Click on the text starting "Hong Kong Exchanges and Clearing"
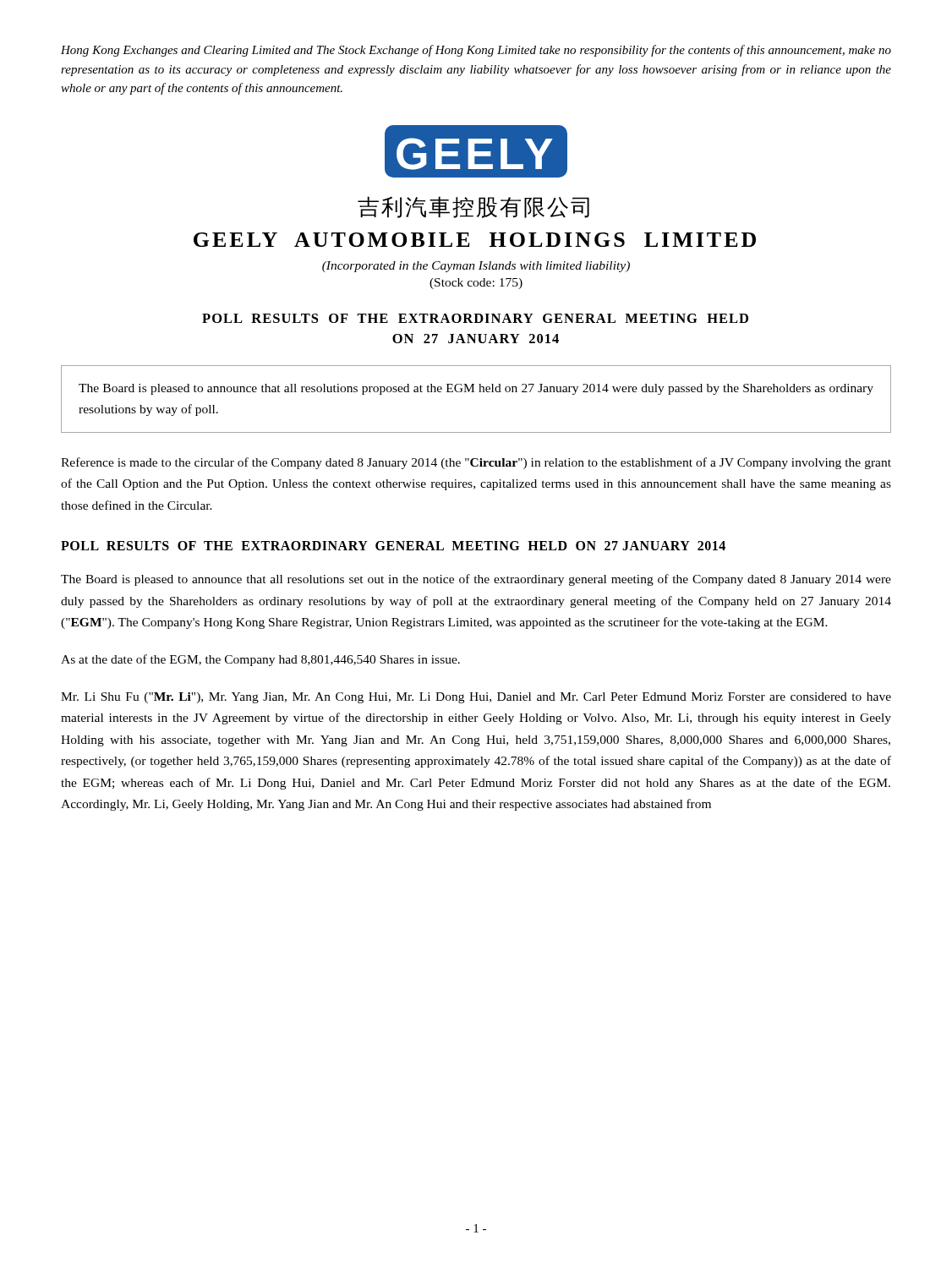The width and height of the screenshot is (952, 1268). [476, 69]
